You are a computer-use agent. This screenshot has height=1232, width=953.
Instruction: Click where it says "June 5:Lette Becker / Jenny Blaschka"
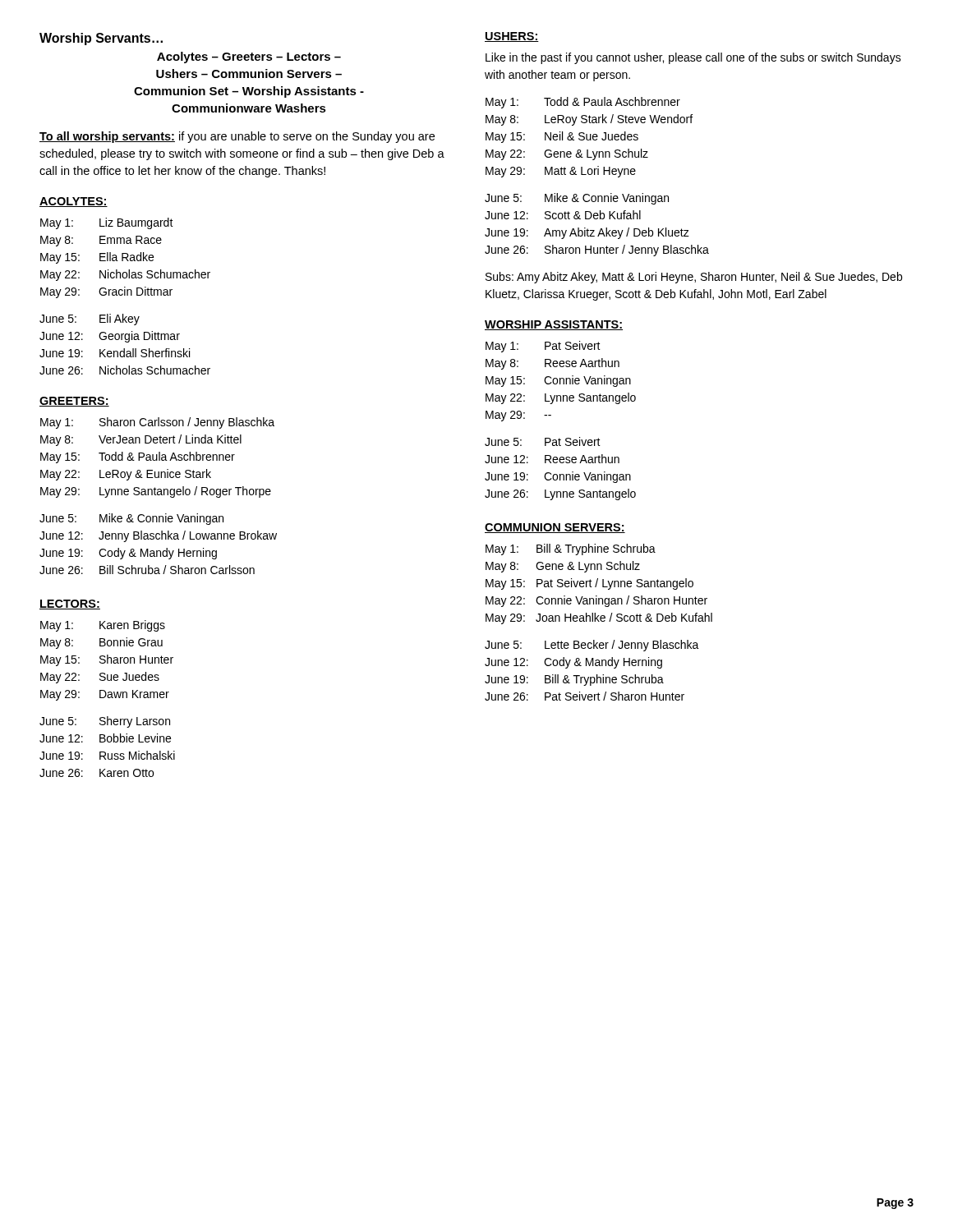pyautogui.click(x=702, y=645)
